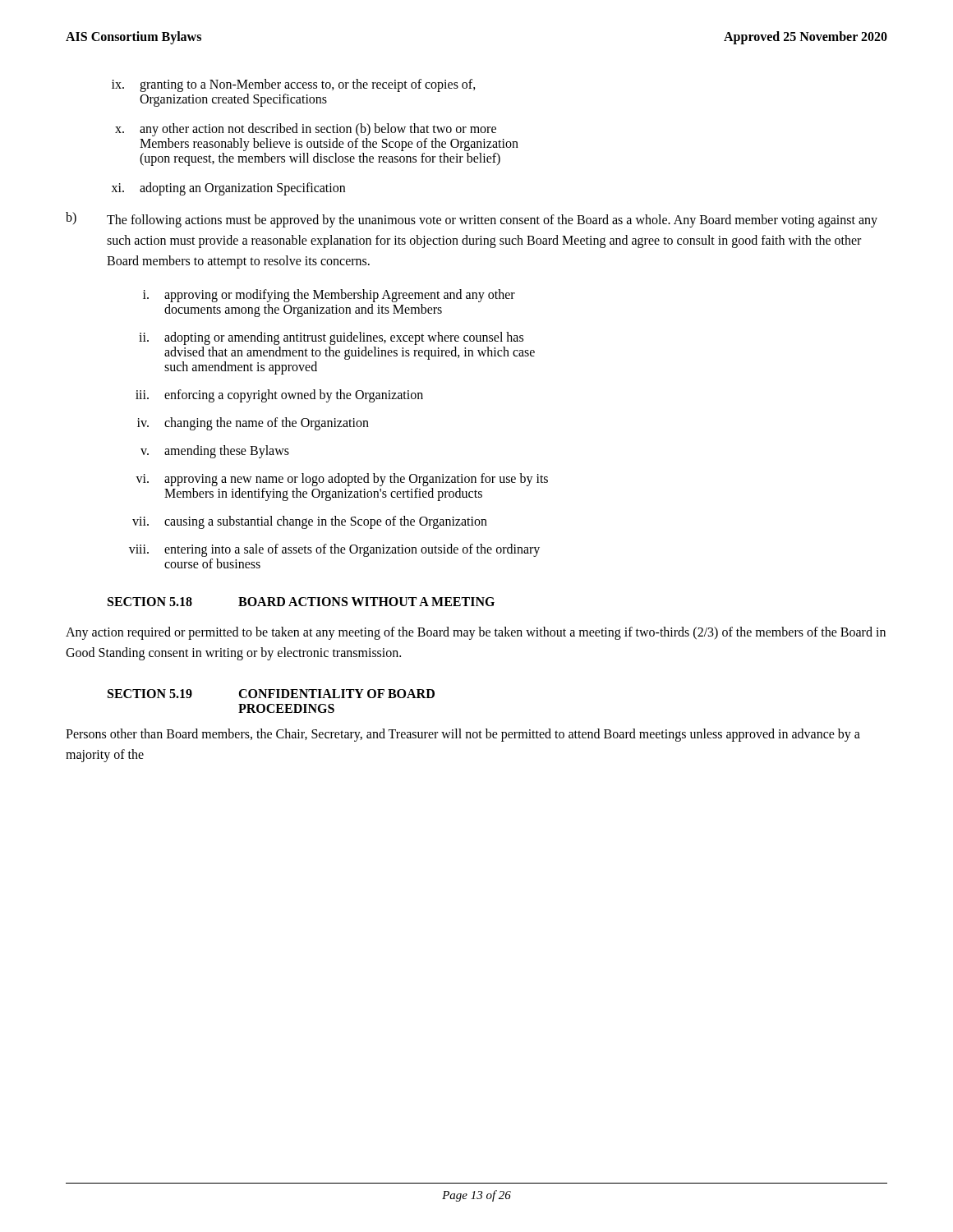Click on the passage starting "ix. granting to a Non-Member"
The image size is (953, 1232).
(x=476, y=92)
